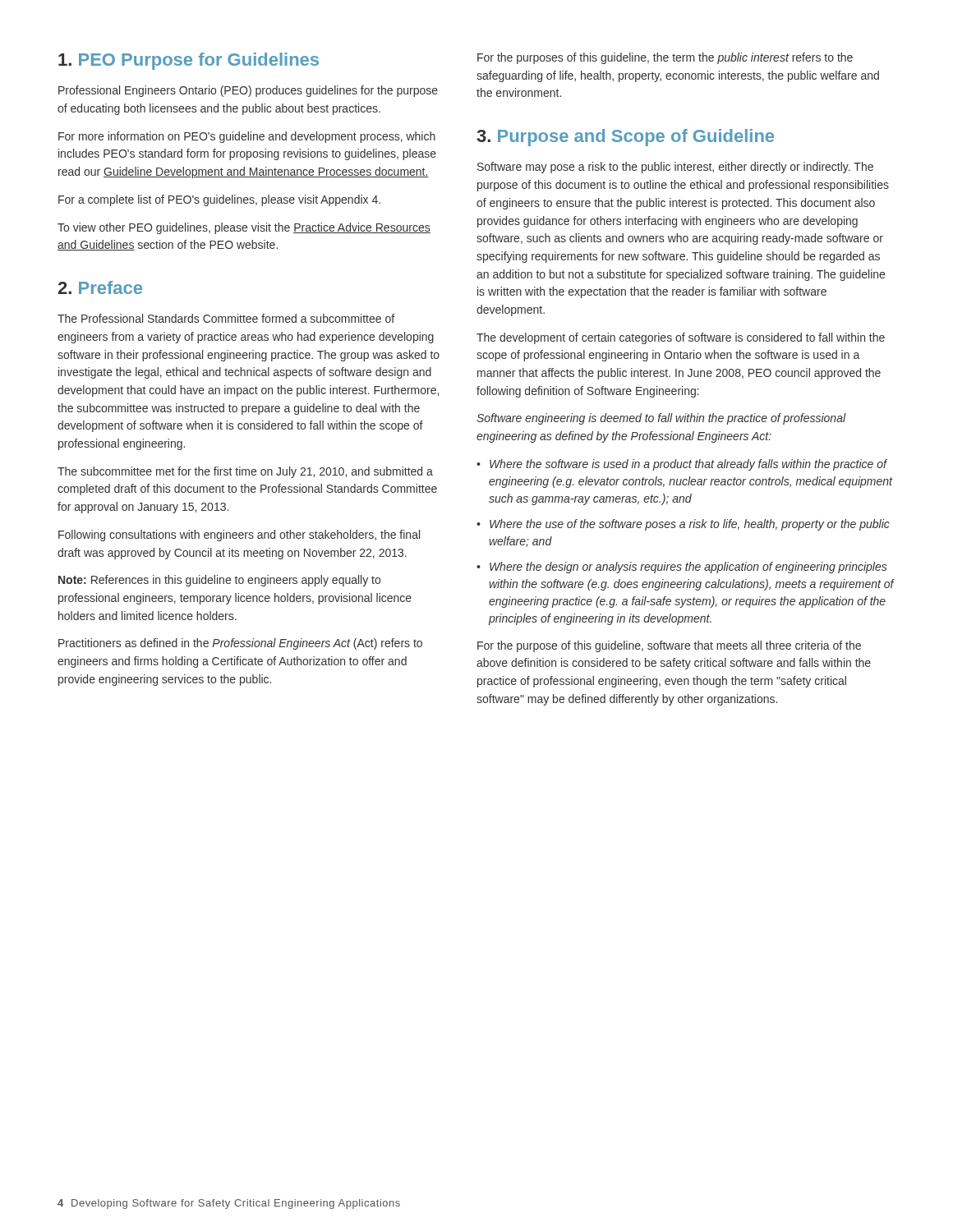Screen dimensions: 1232x953
Task: Click the passage that begins "Professional Engineers Ontario (PEO) produces guidelines for the"
Action: tap(251, 100)
